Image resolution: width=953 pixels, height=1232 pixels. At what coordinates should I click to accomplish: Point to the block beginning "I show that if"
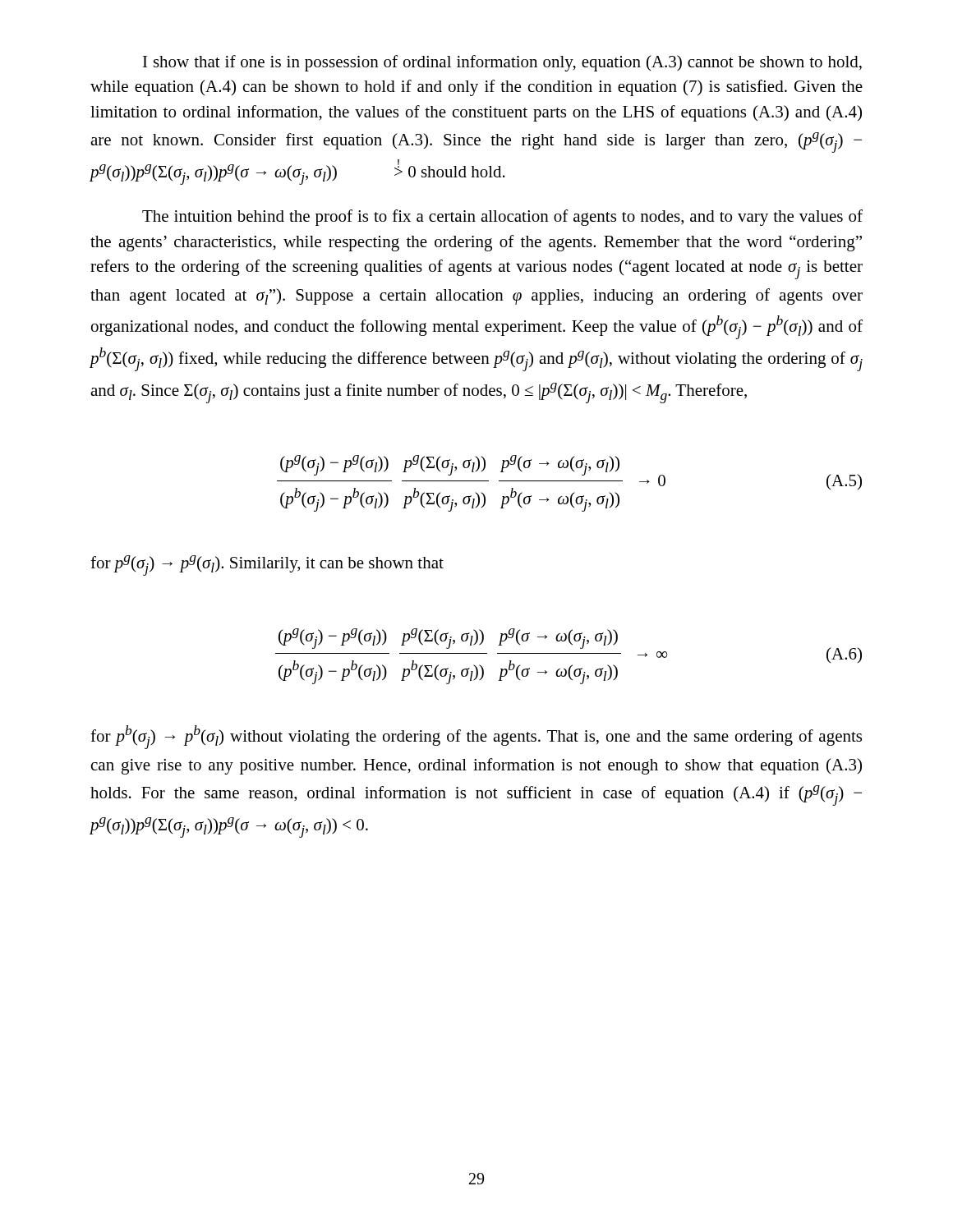click(476, 118)
